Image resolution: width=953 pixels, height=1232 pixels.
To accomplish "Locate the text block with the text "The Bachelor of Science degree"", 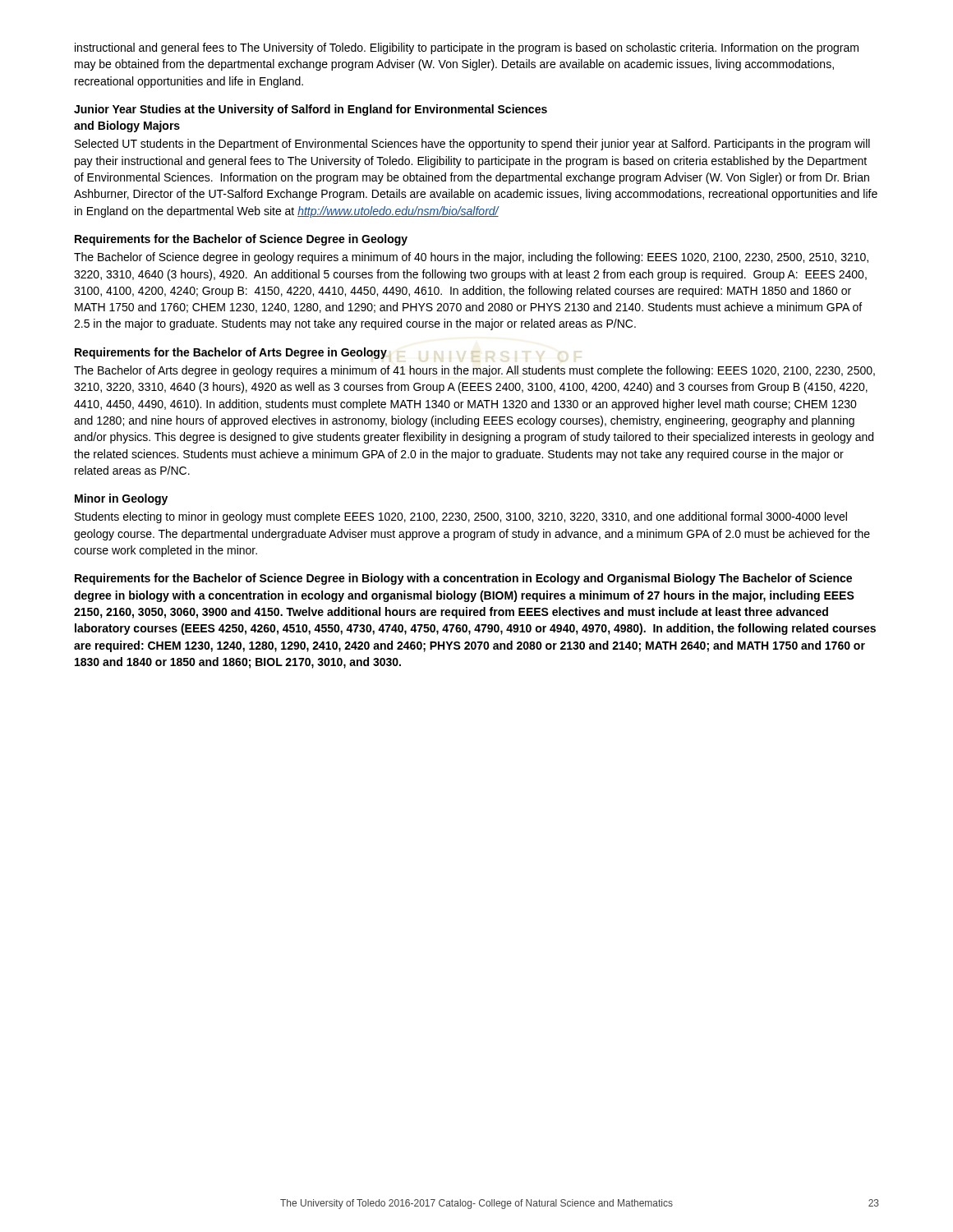I will (x=472, y=291).
